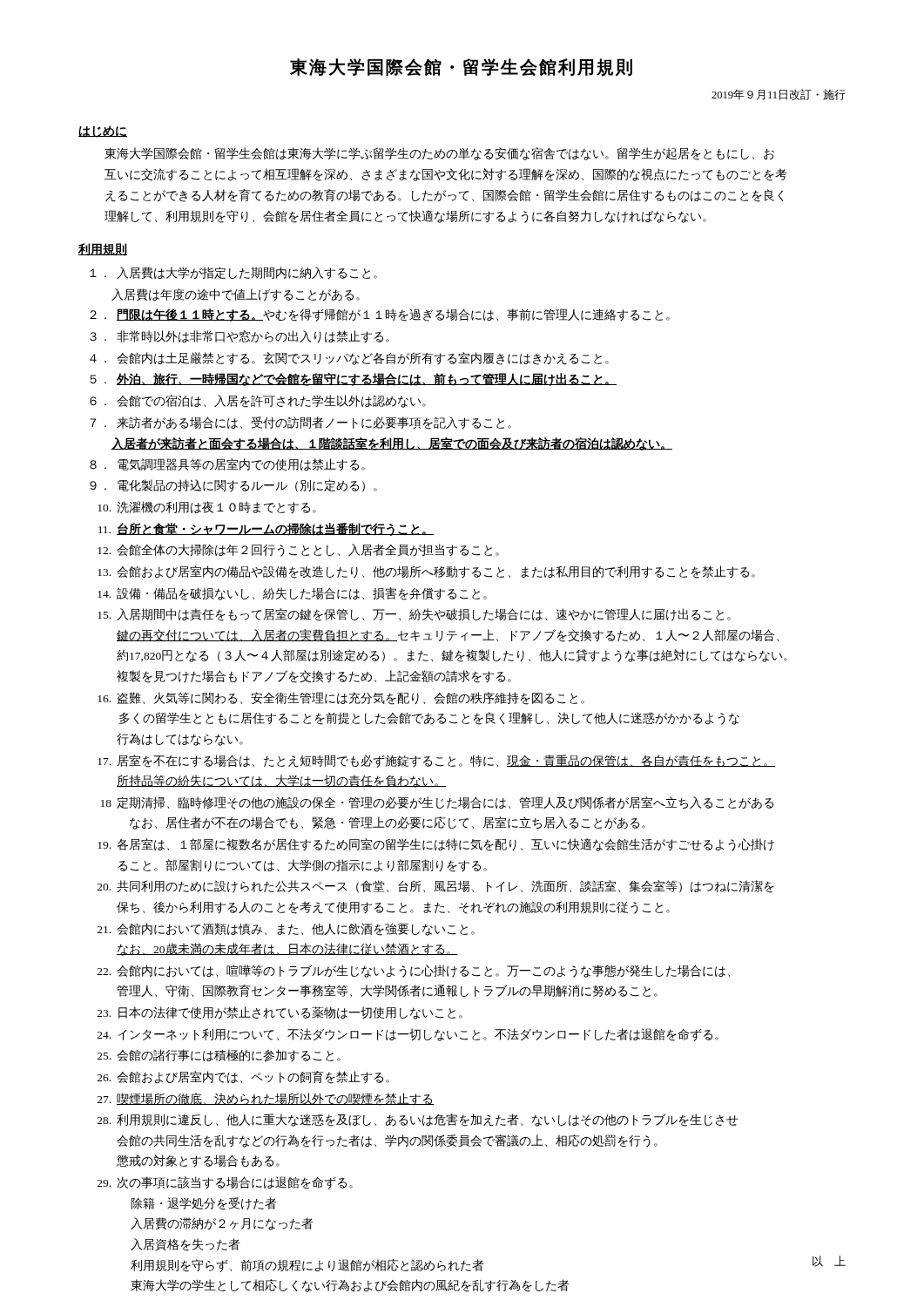Where does it say "14. 設備・備品を破損ないし、紛失した場合には、損害を弁償すること。"?

462,594
